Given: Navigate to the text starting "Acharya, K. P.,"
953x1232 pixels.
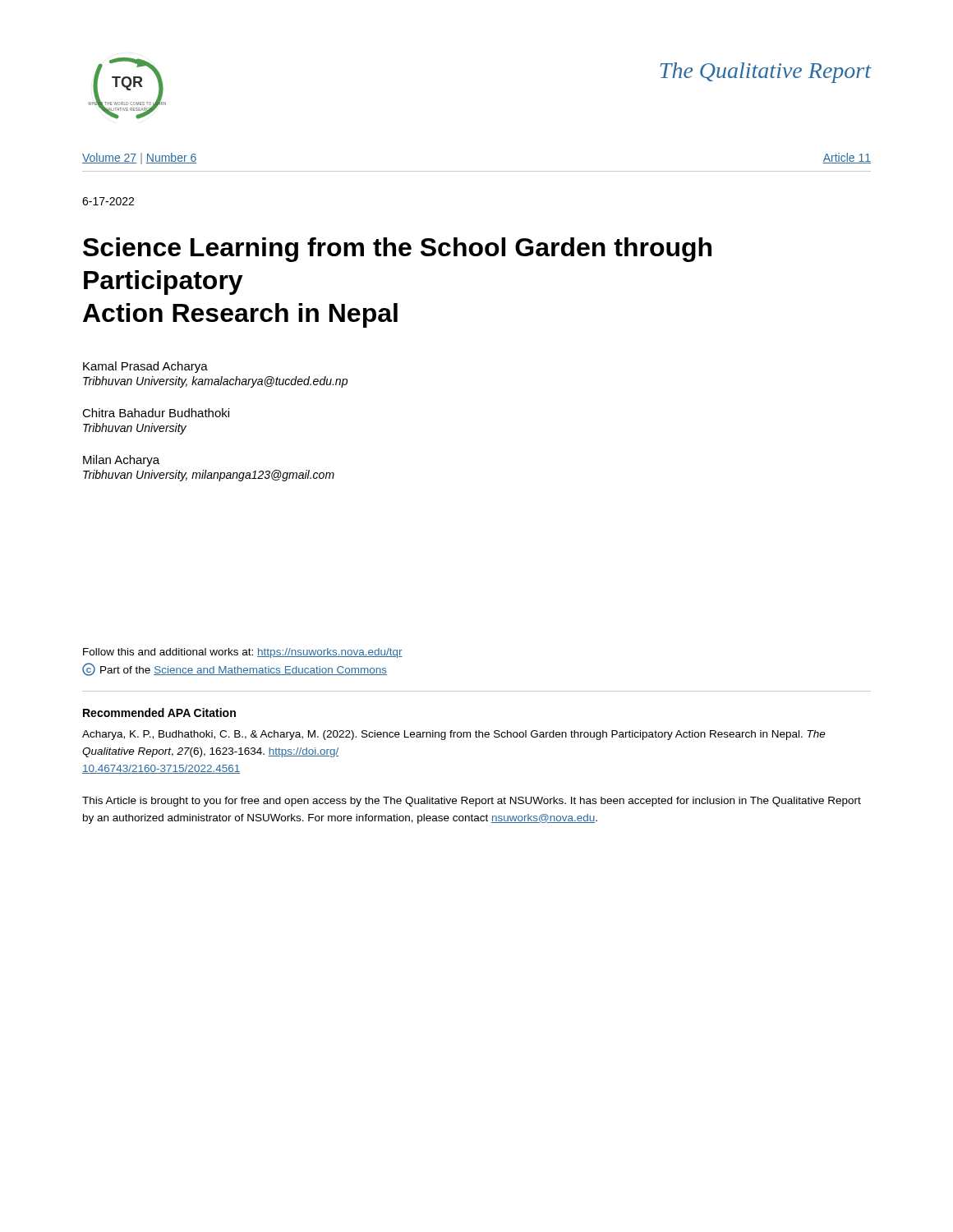Looking at the screenshot, I should [x=454, y=735].
